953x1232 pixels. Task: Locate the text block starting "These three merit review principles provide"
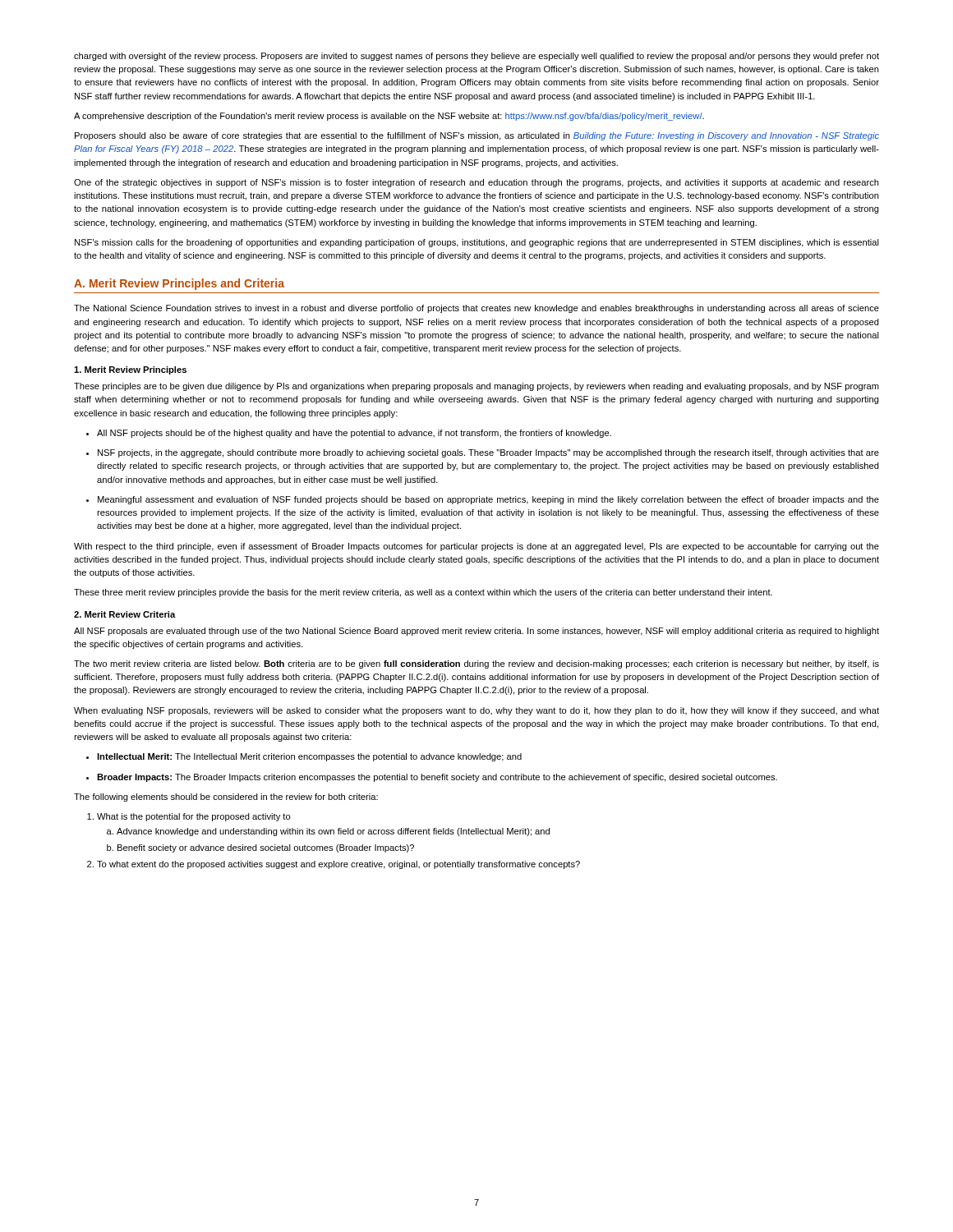476,592
